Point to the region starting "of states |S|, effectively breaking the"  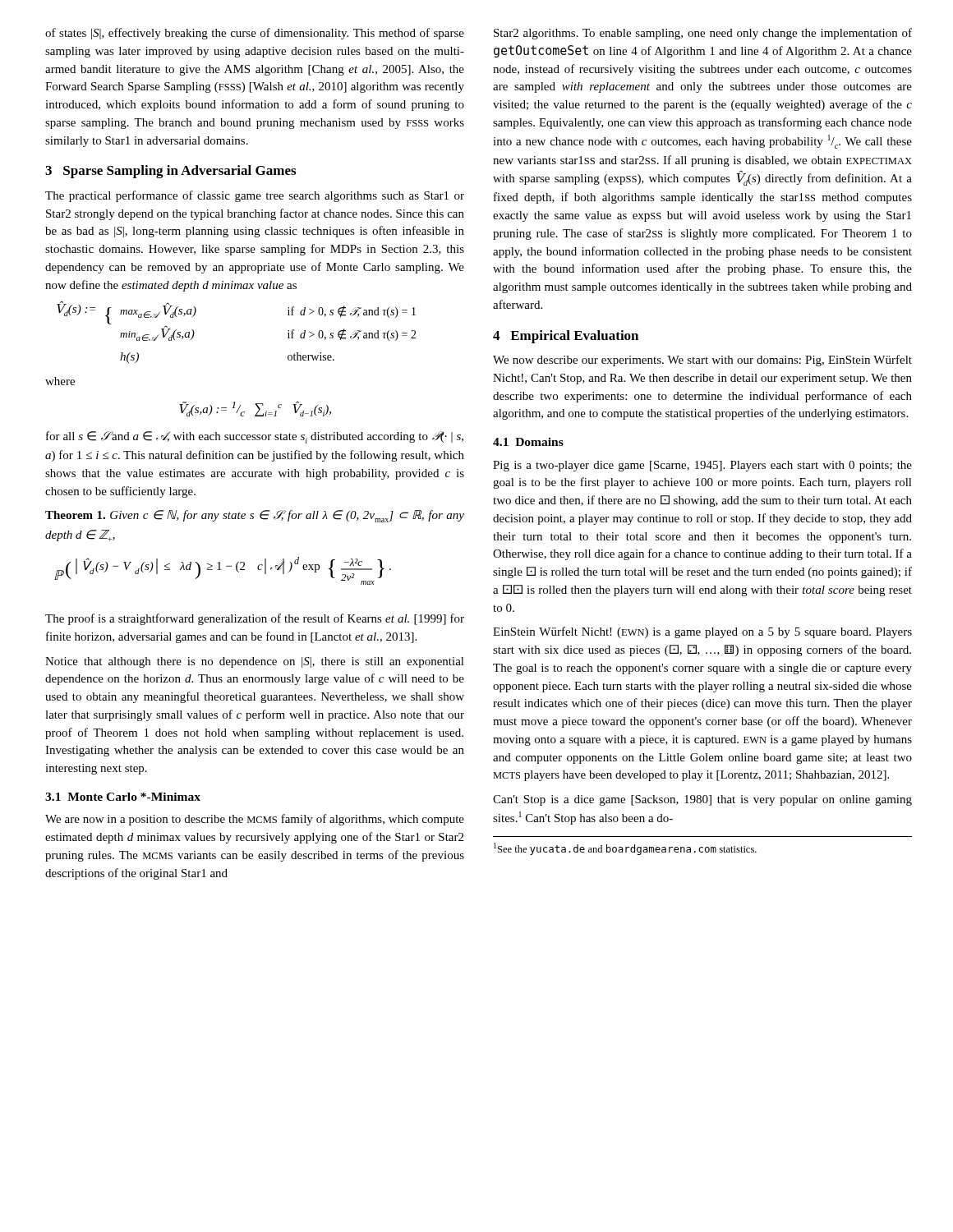[x=255, y=87]
